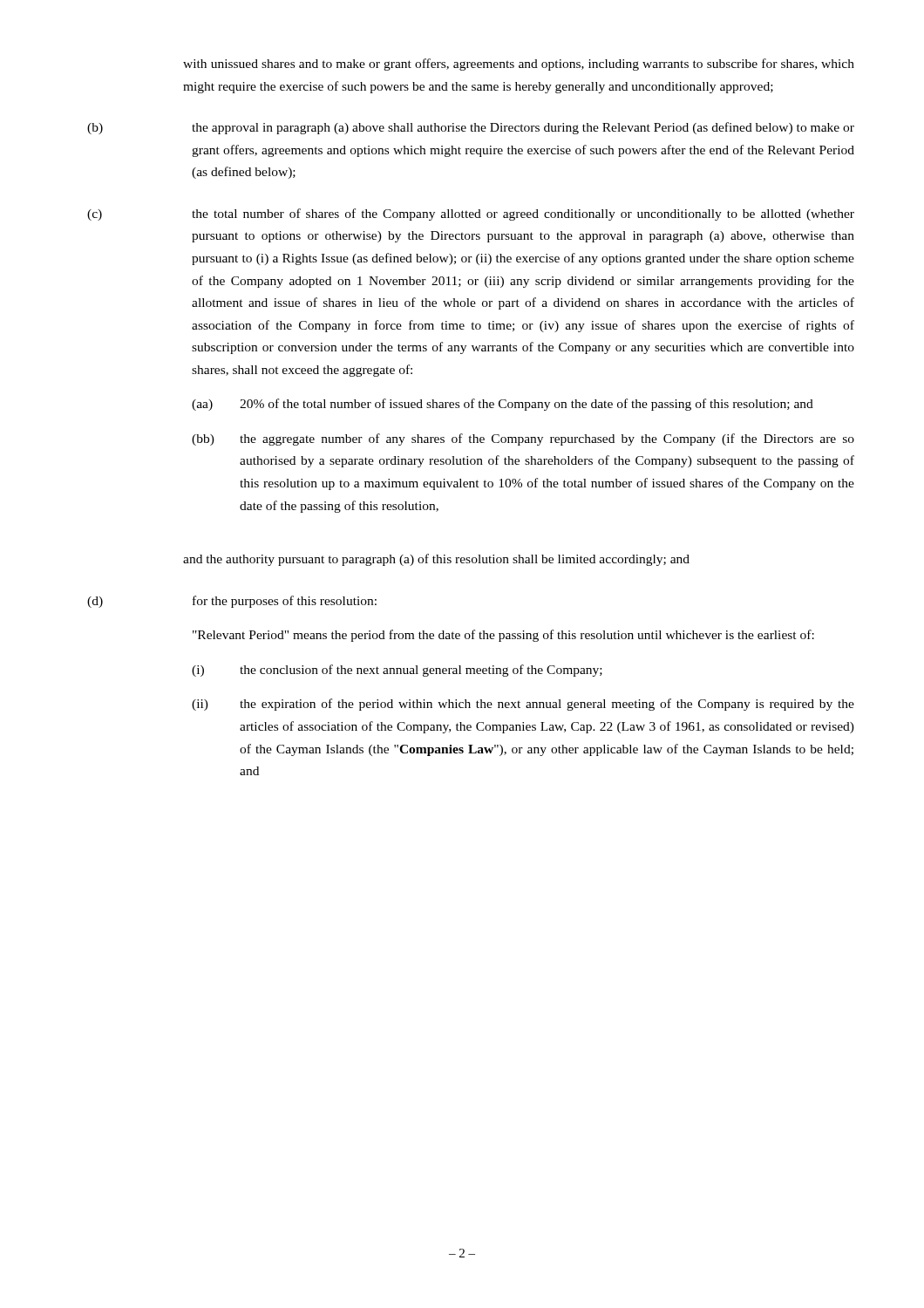The width and height of the screenshot is (924, 1308).
Task: Navigate to the passage starting "and the authority pursuant to paragraph"
Action: pyautogui.click(x=436, y=559)
